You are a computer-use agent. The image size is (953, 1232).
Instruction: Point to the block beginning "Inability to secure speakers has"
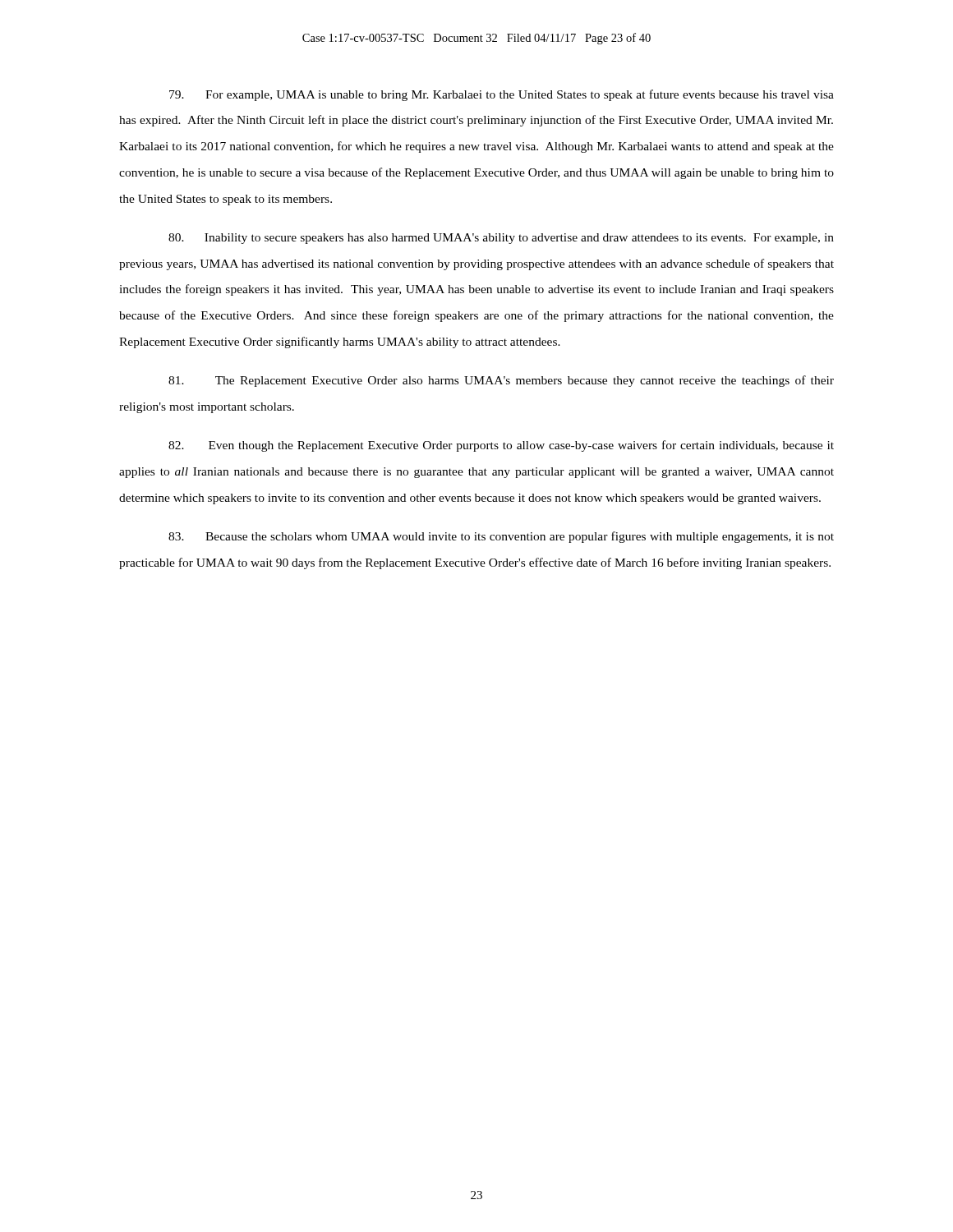coord(476,289)
